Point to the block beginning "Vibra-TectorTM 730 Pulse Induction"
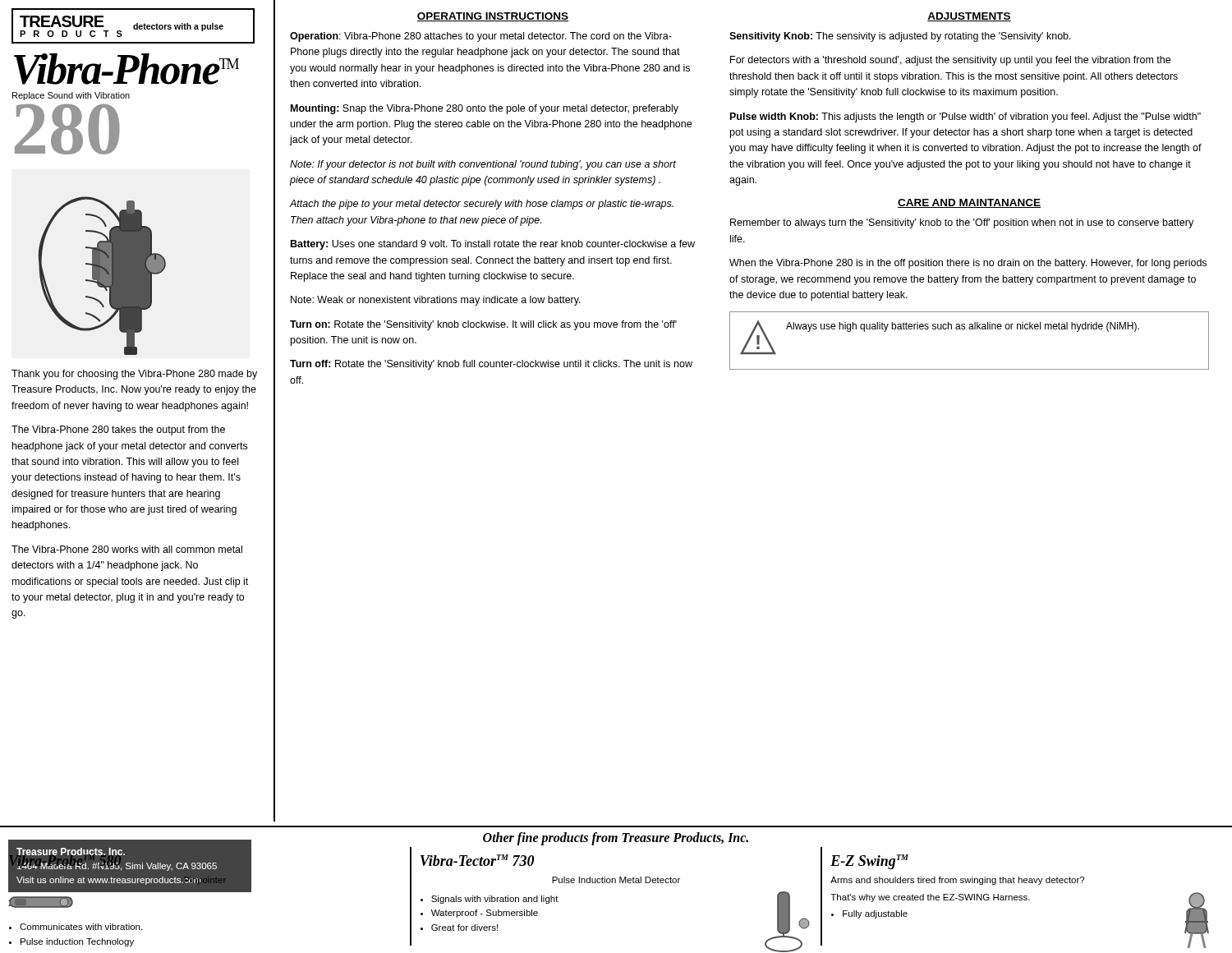Viewport: 1232px width, 953px height. coord(477,860)
